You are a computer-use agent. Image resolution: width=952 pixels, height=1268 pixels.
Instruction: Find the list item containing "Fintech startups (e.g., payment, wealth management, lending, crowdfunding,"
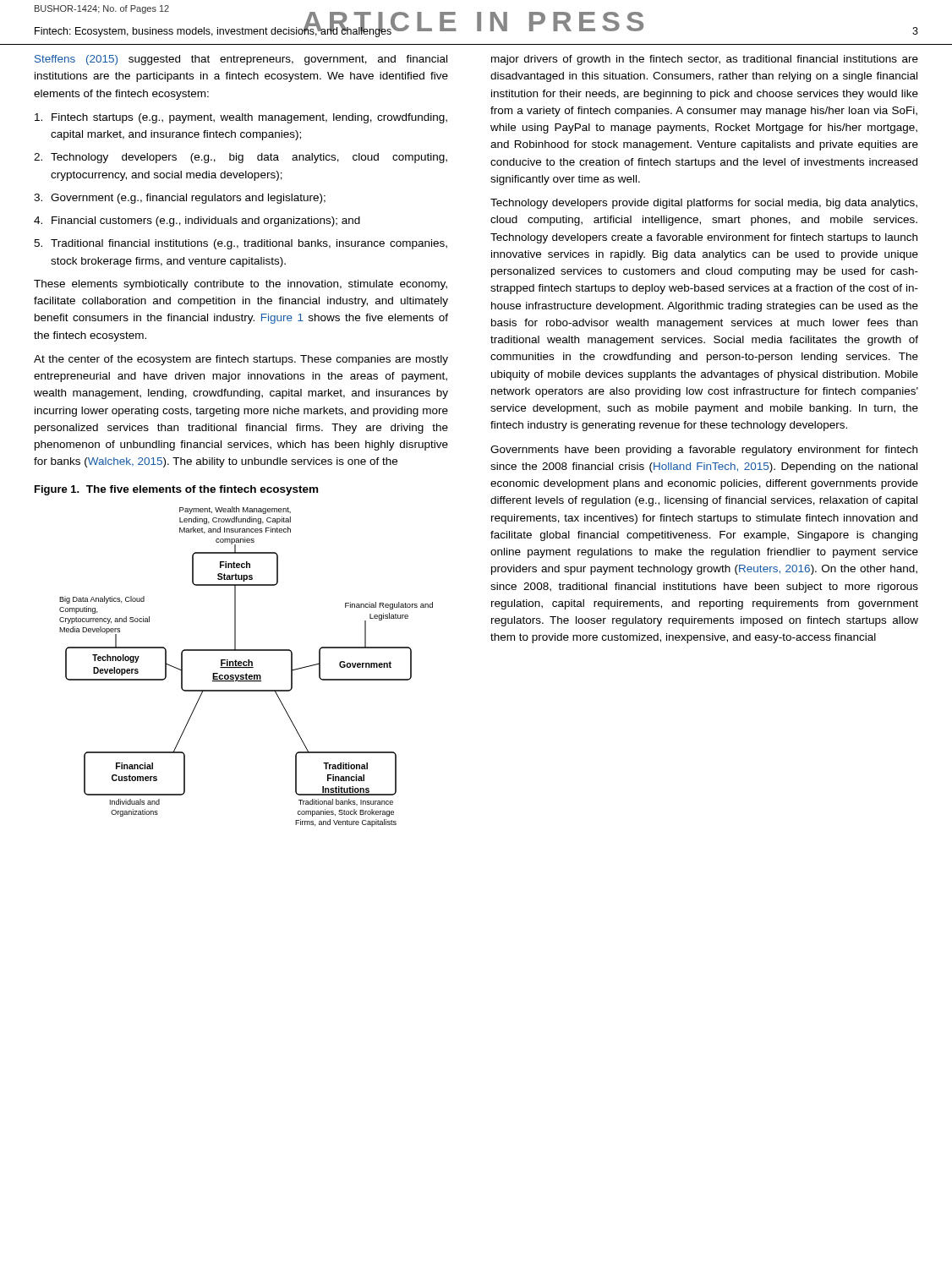[x=241, y=126]
